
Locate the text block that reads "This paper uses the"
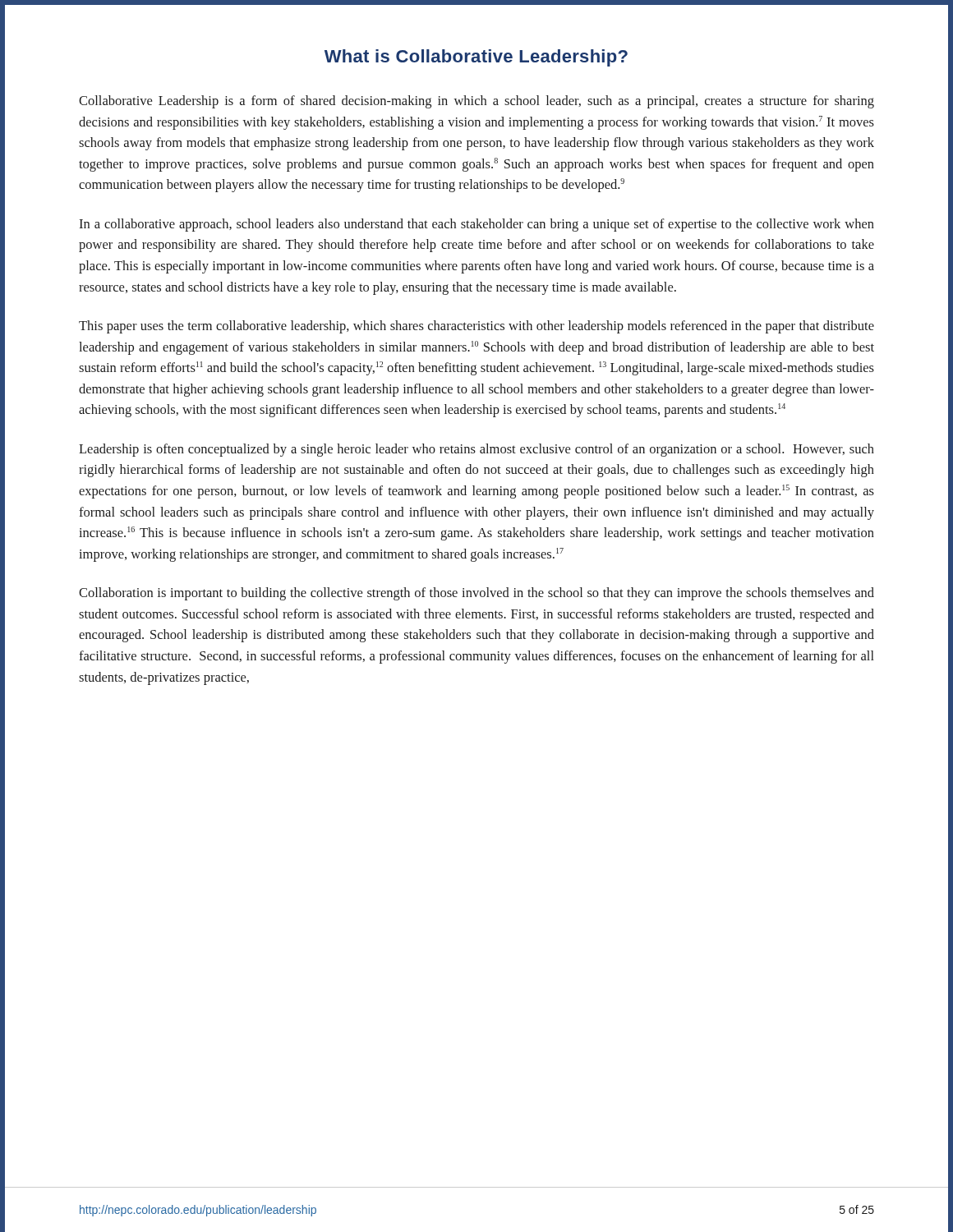coord(476,368)
